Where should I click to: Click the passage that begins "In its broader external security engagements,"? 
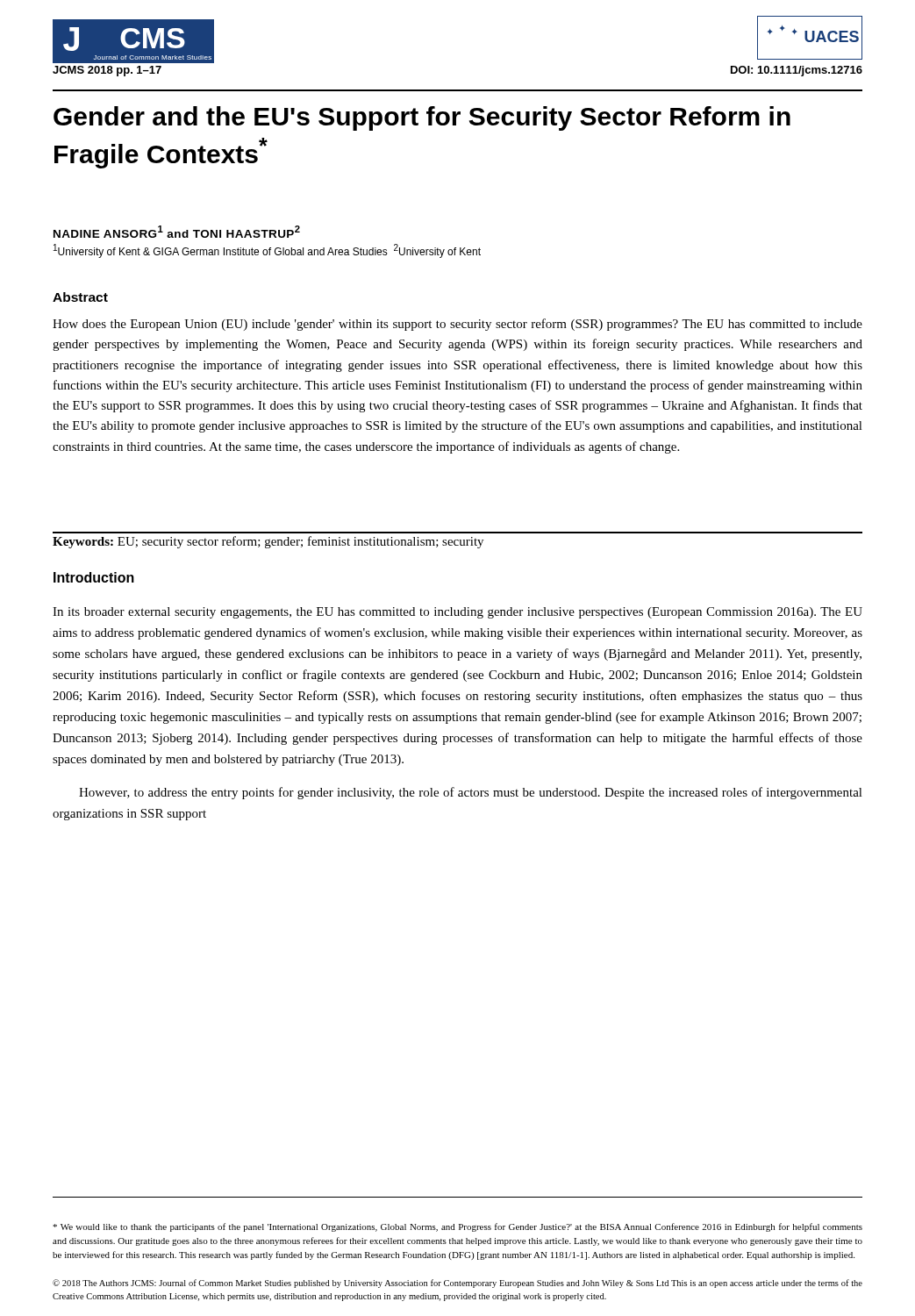(x=458, y=712)
